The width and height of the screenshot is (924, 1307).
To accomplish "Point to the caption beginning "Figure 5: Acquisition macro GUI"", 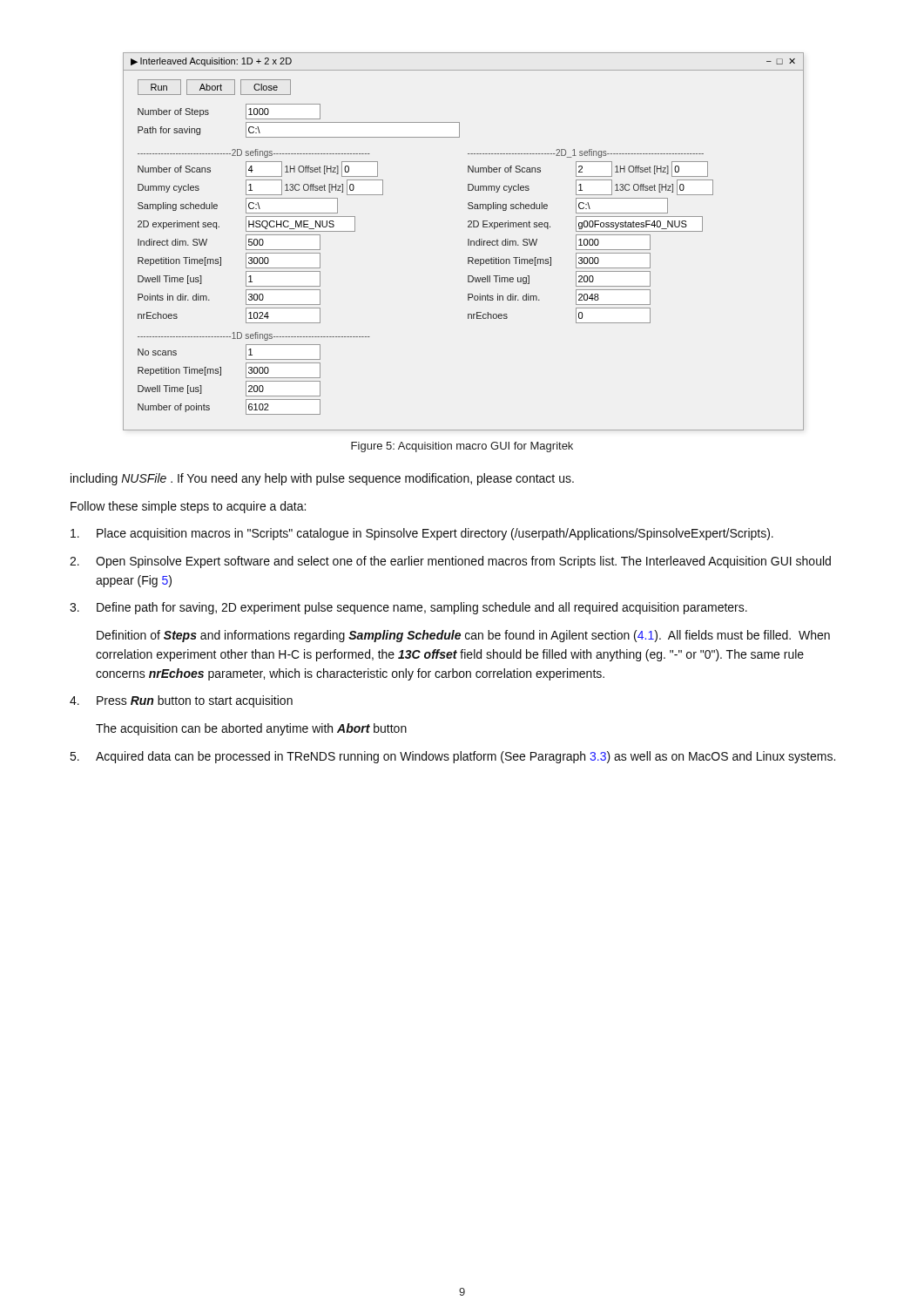I will 462,446.
